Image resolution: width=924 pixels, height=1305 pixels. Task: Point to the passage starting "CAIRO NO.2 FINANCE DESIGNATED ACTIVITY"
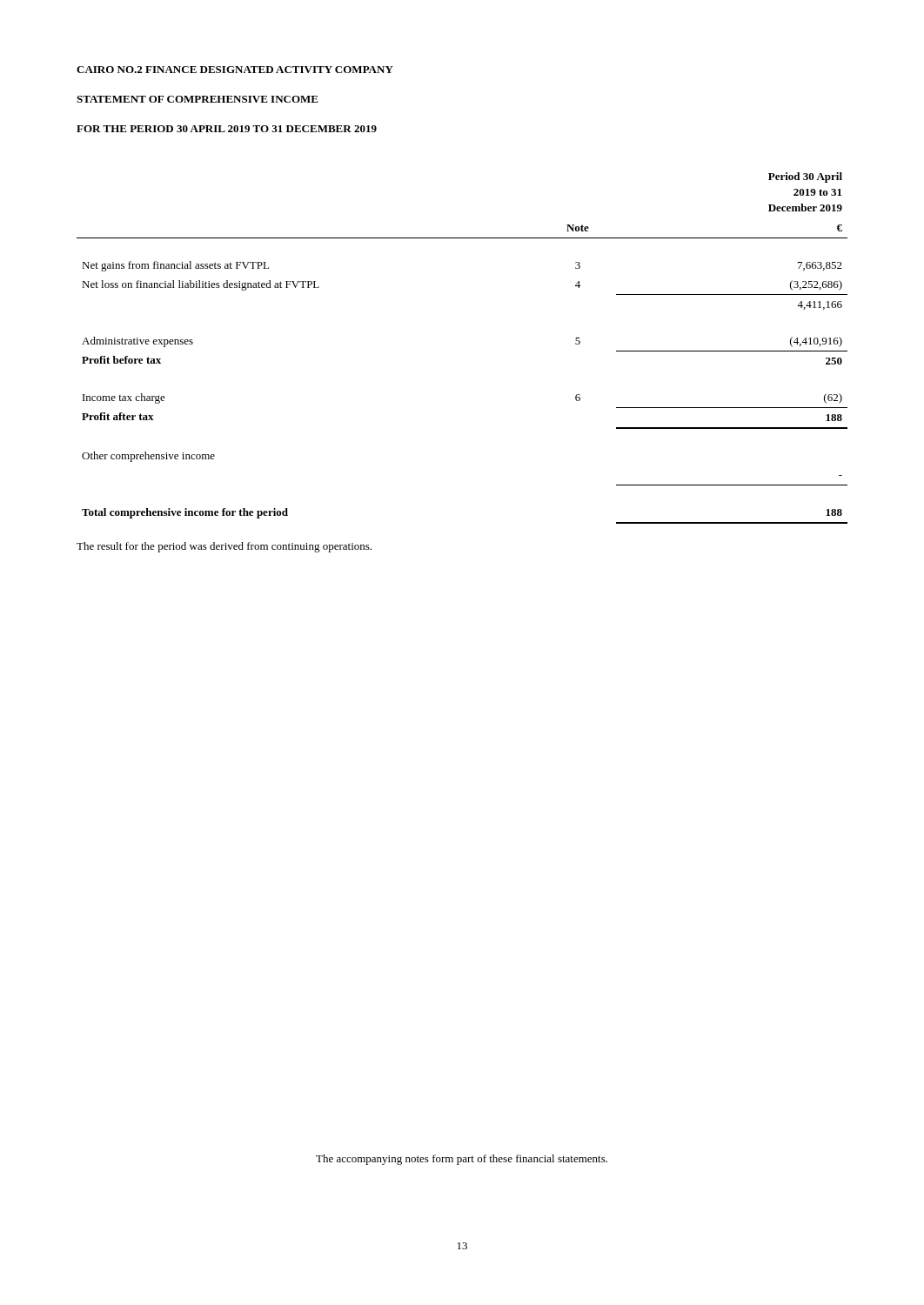[x=235, y=69]
